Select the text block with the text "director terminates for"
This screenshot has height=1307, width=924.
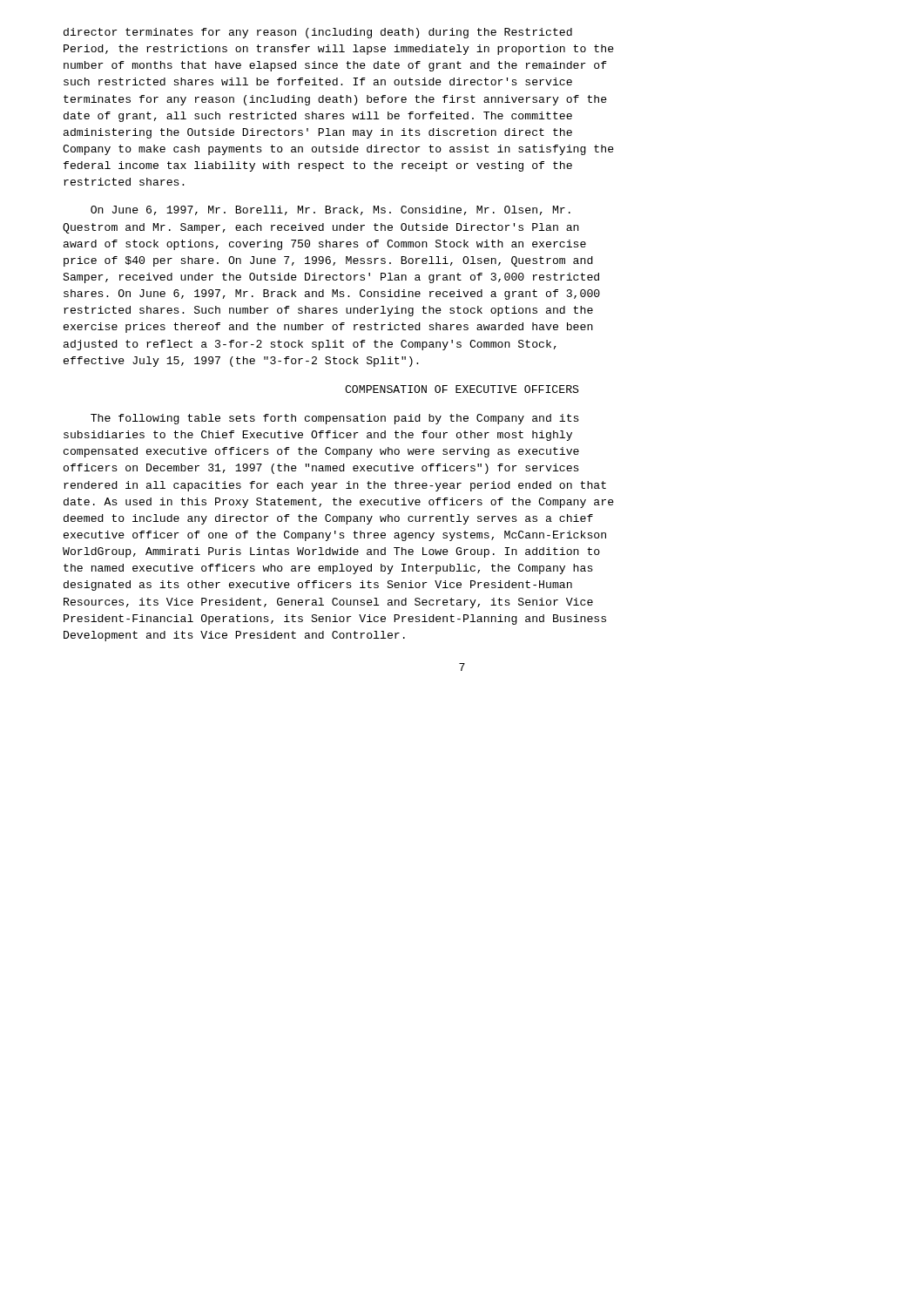(462, 108)
